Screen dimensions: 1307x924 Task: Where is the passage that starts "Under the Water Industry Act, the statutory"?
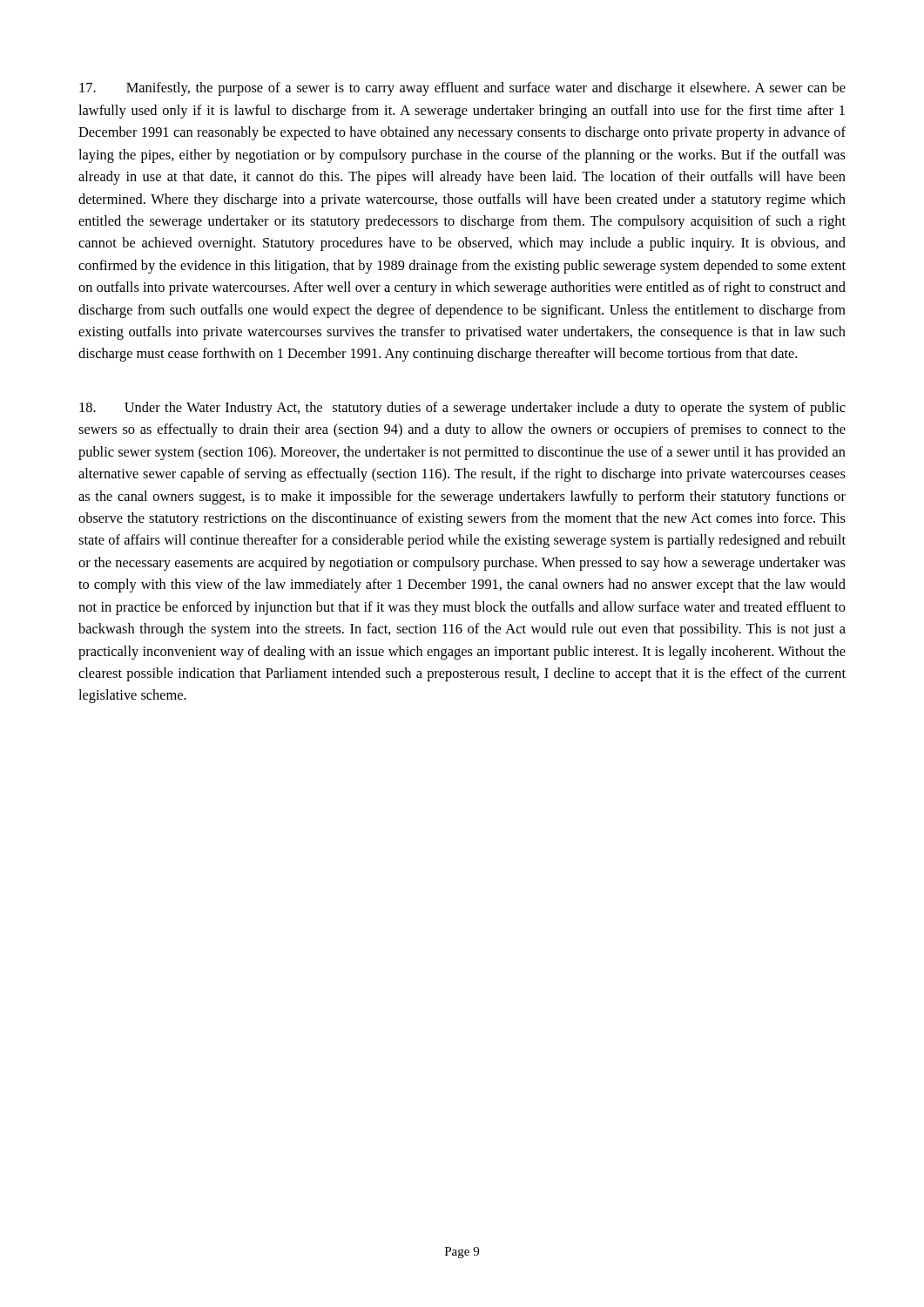(462, 551)
